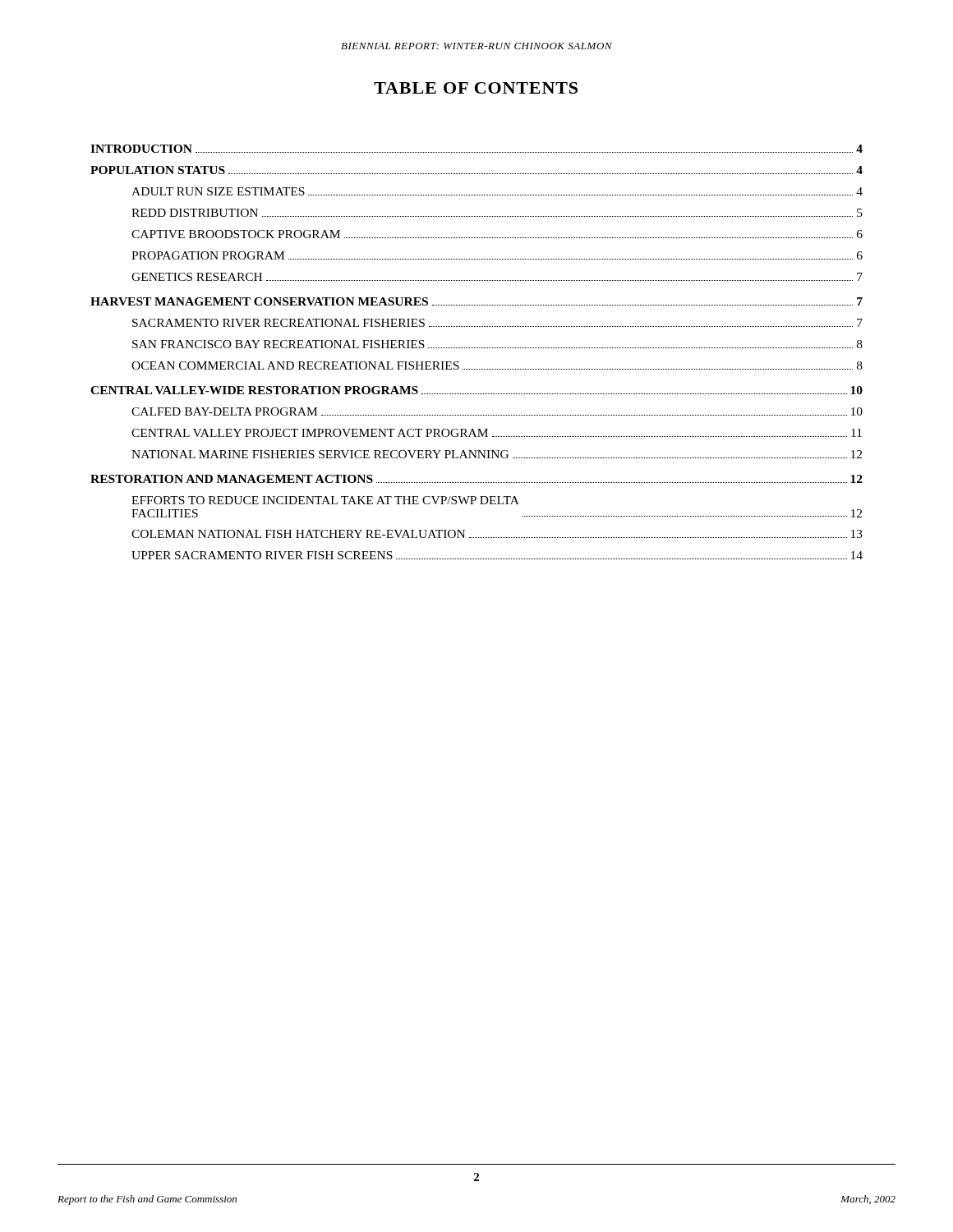Click where it says "GENETICS RESEARCH 7"
The height and width of the screenshot is (1232, 953).
point(497,277)
